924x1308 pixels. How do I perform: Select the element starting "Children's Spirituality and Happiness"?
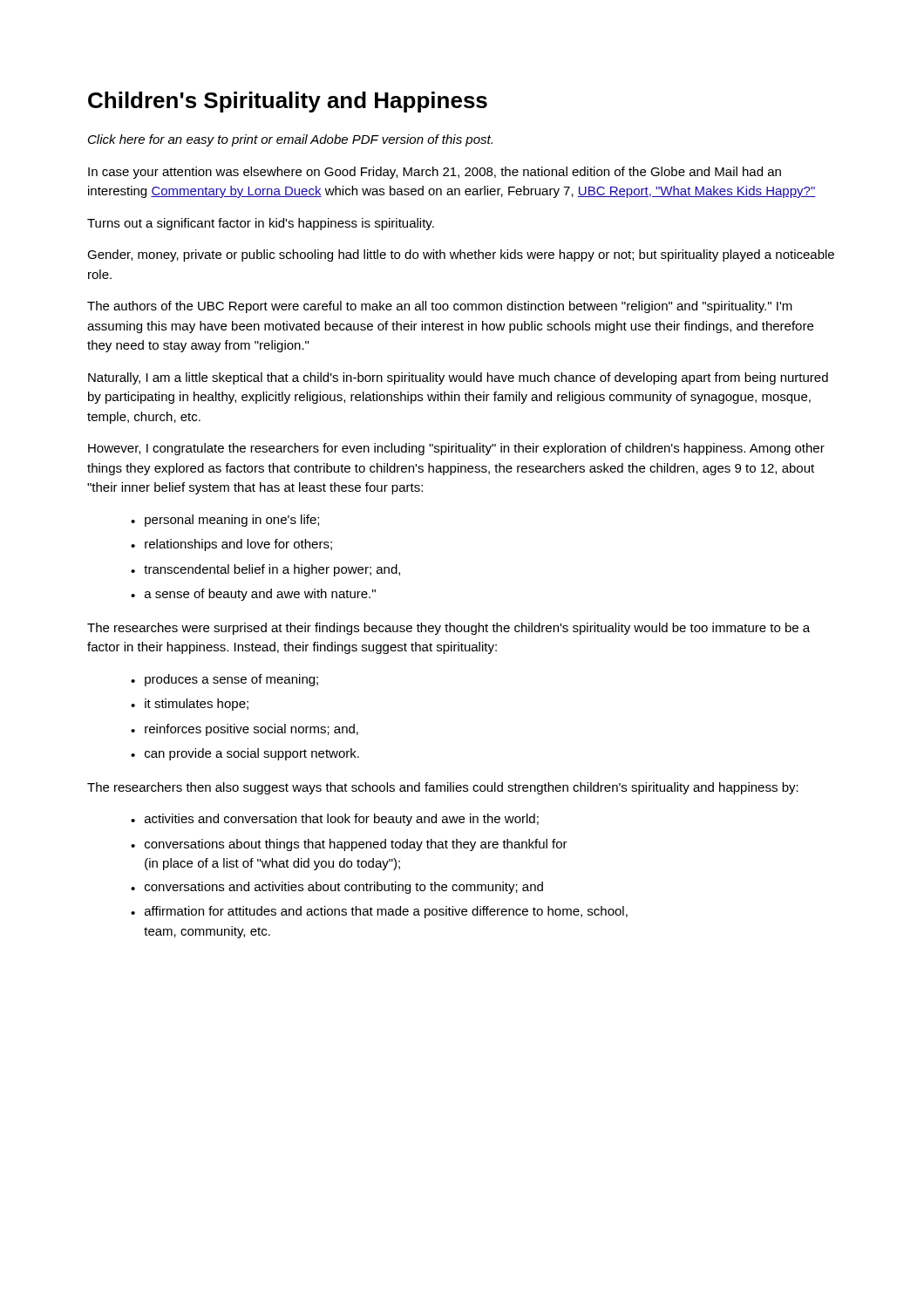[288, 100]
